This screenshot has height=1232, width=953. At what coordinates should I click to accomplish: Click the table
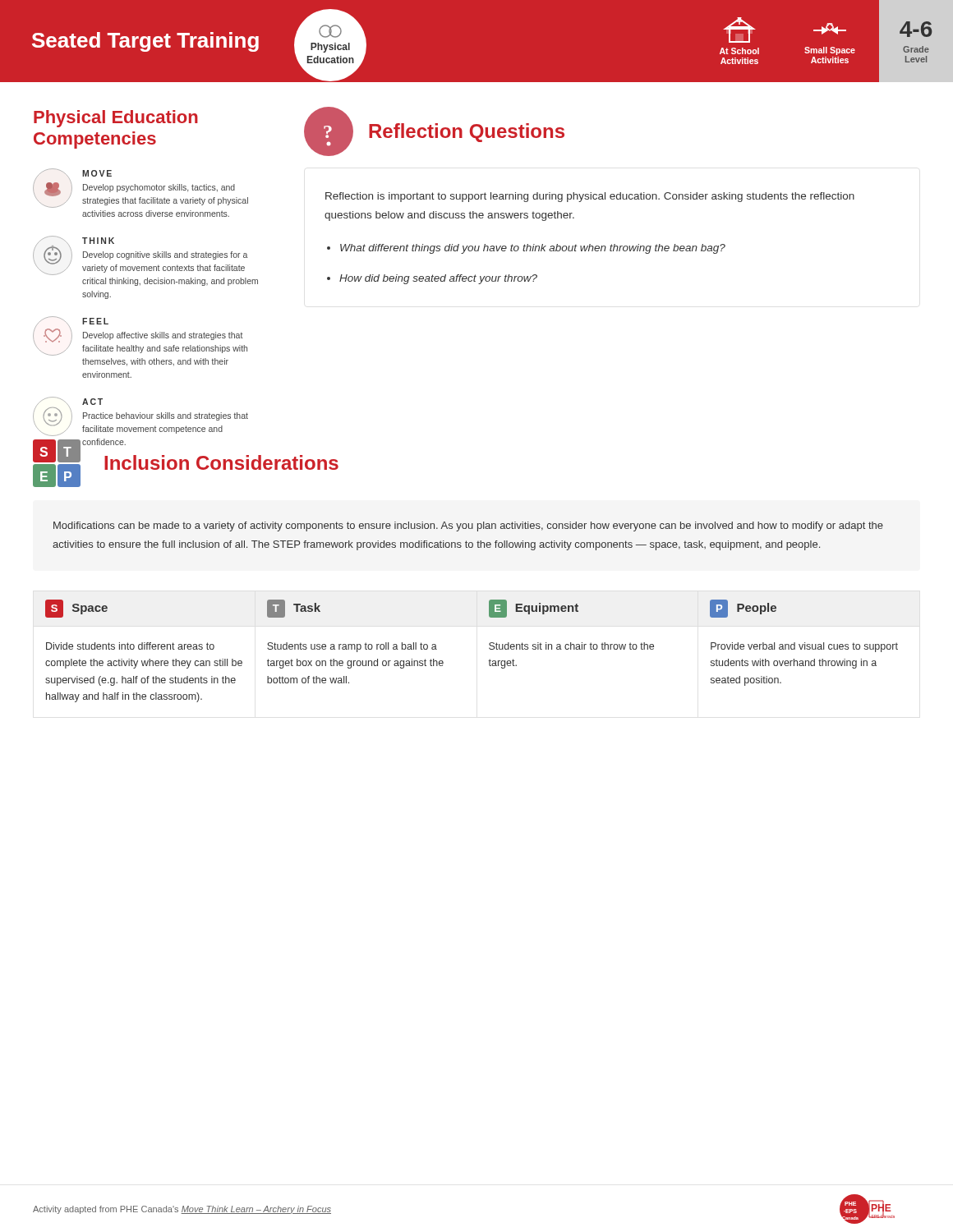pos(476,654)
